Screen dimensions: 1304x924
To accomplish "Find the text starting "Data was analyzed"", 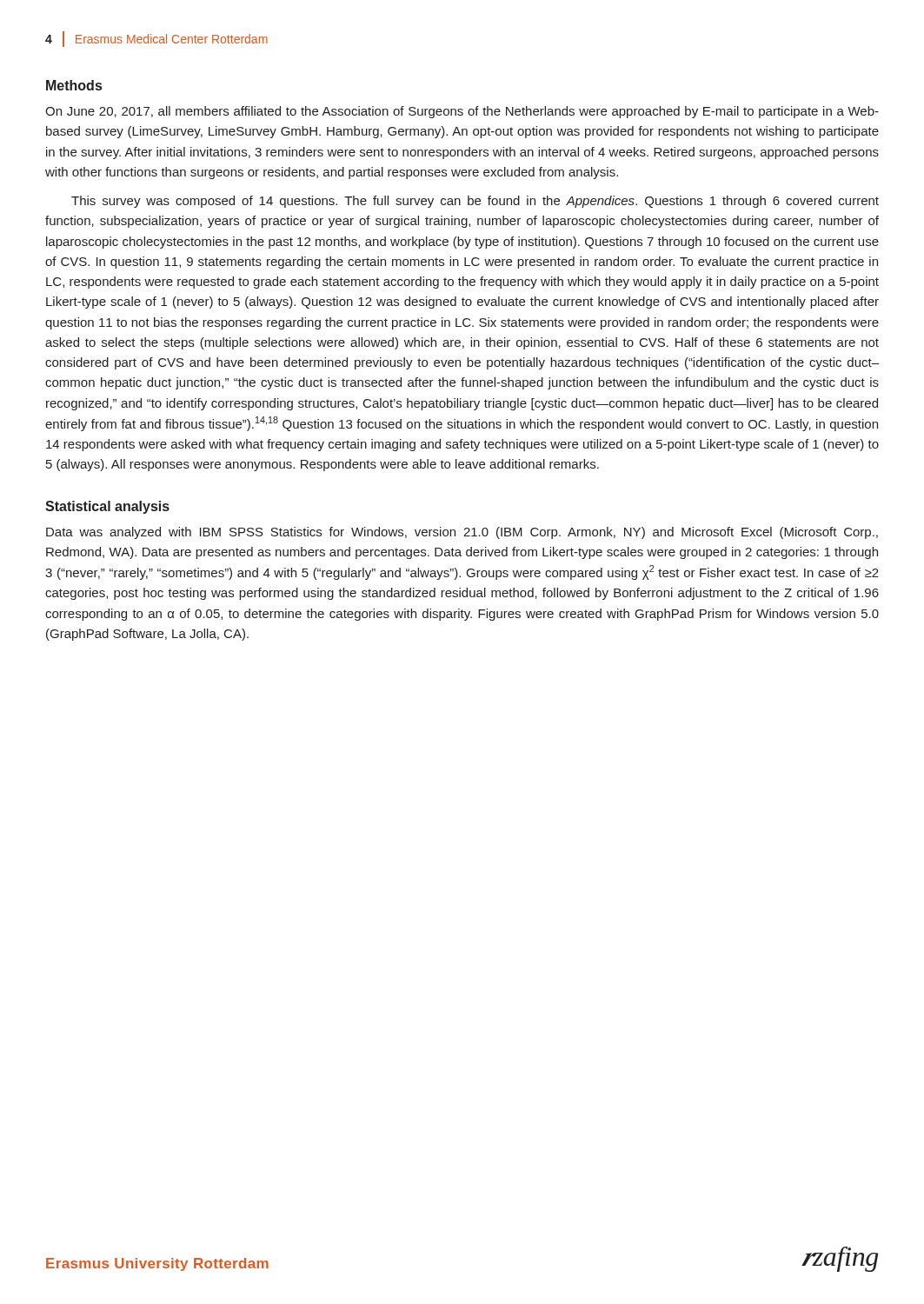I will [462, 582].
